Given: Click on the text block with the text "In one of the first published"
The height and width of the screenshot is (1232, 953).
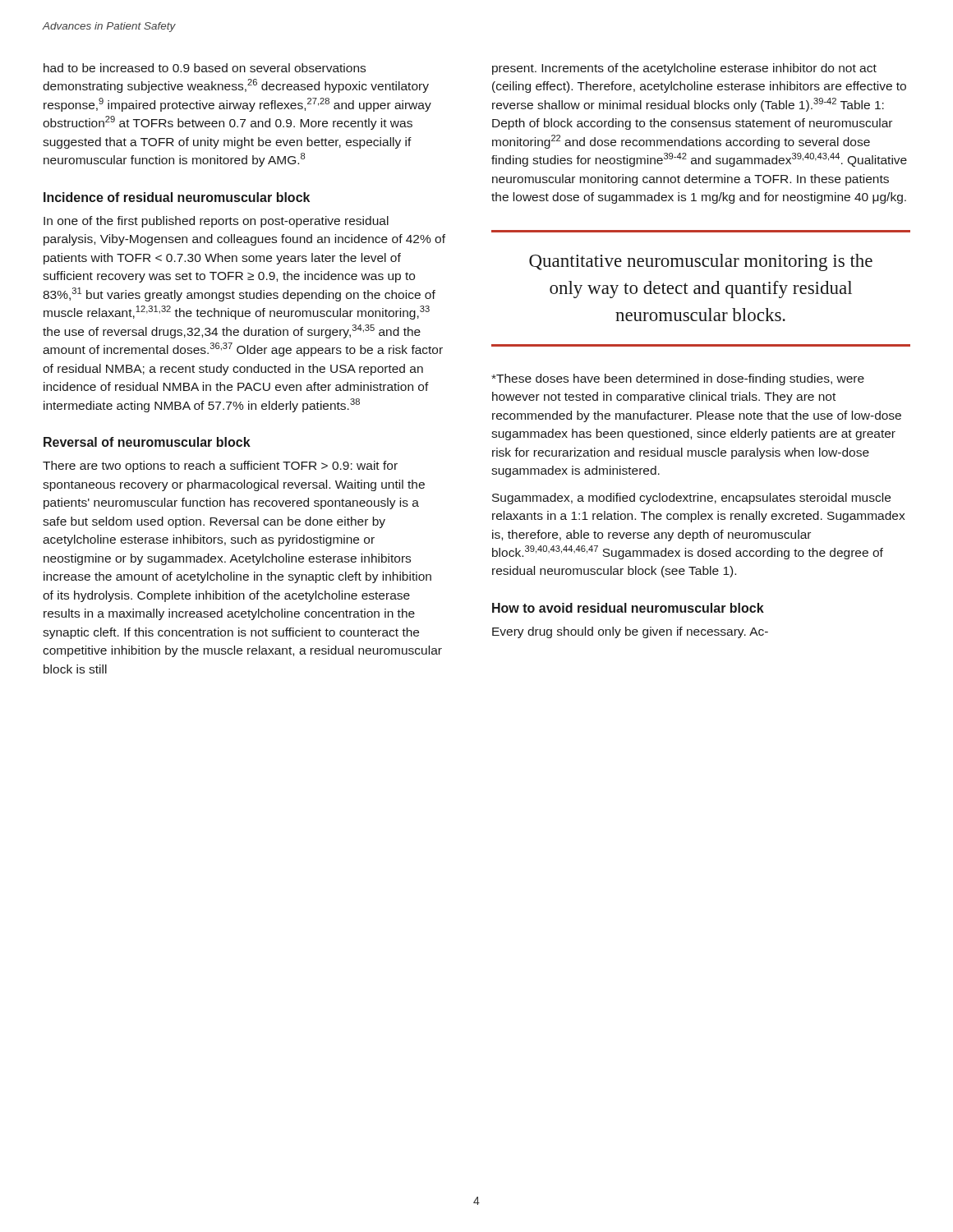Looking at the screenshot, I should [x=244, y=313].
